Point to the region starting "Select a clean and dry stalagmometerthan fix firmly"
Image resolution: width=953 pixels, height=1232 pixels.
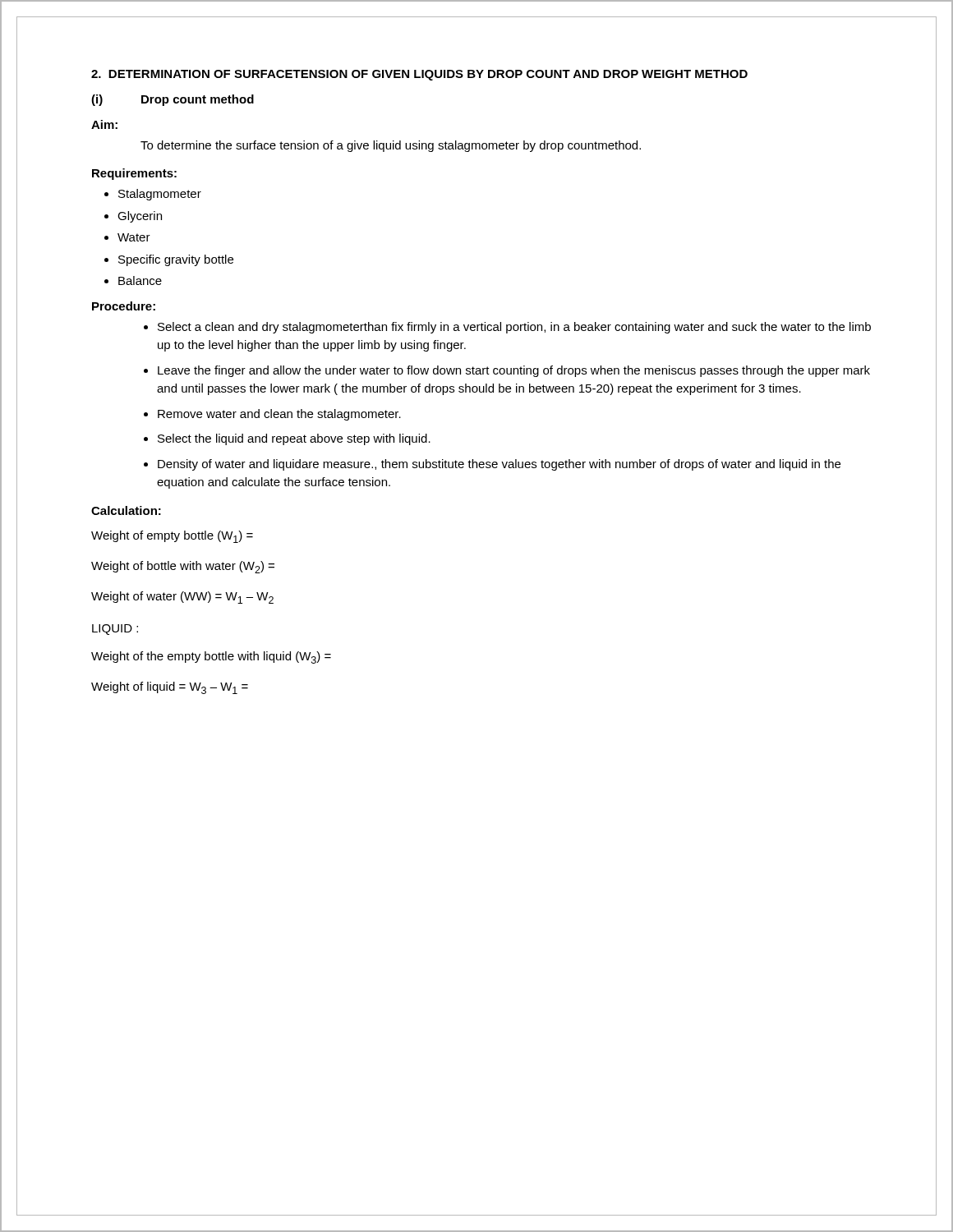coord(514,335)
